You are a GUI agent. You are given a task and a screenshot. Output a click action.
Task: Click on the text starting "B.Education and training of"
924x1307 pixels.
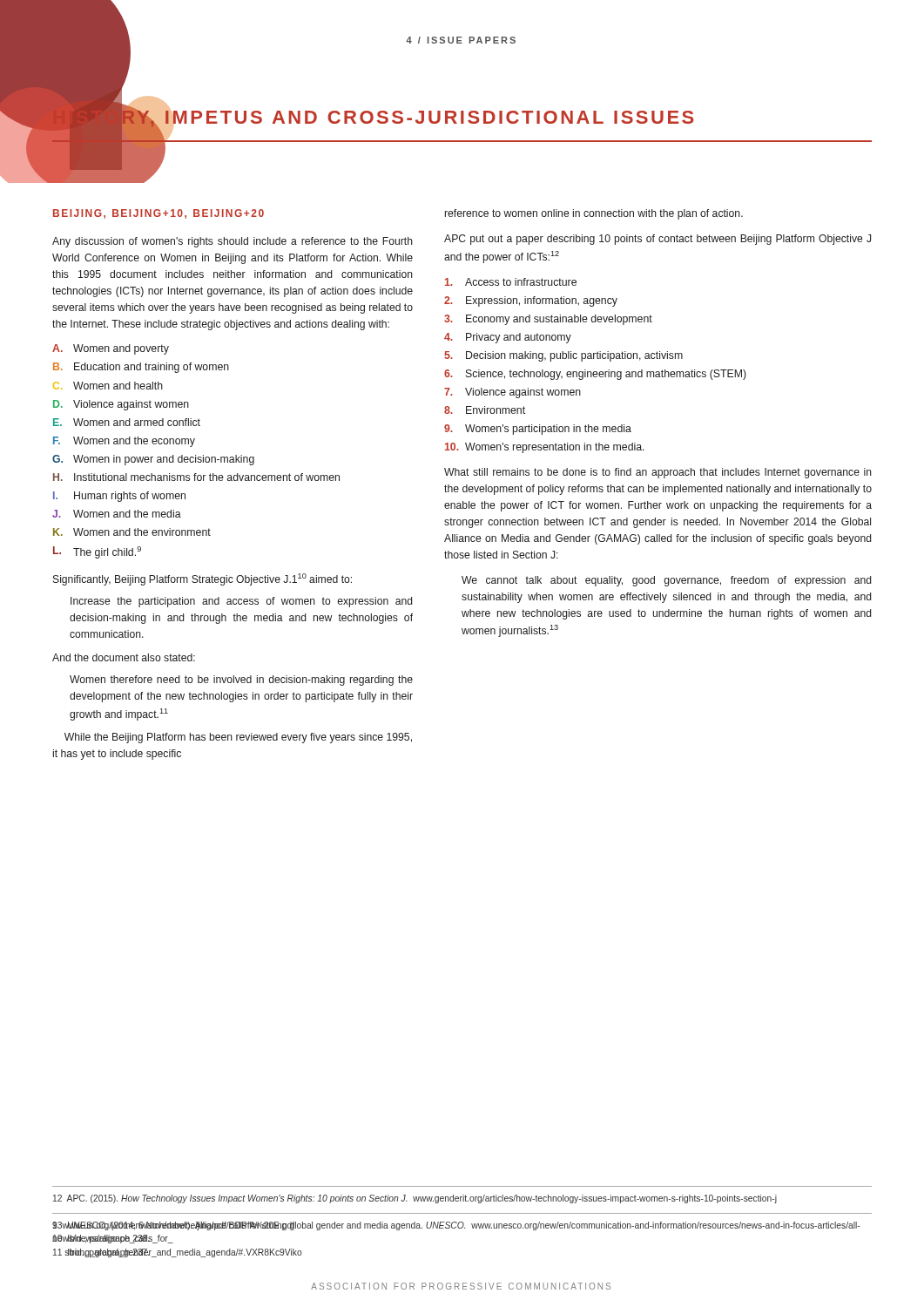click(141, 368)
